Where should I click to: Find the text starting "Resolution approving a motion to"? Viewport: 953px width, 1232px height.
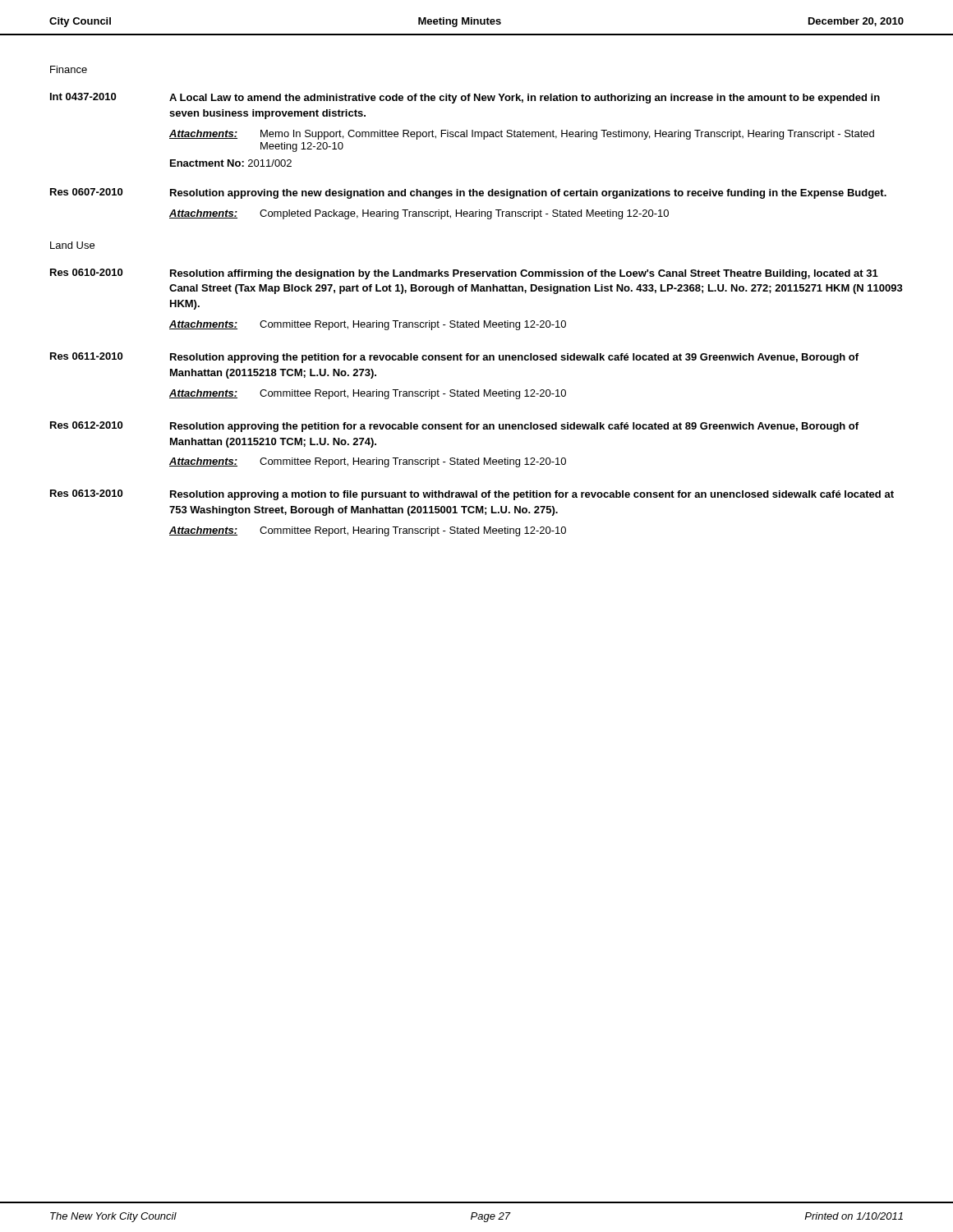[532, 502]
